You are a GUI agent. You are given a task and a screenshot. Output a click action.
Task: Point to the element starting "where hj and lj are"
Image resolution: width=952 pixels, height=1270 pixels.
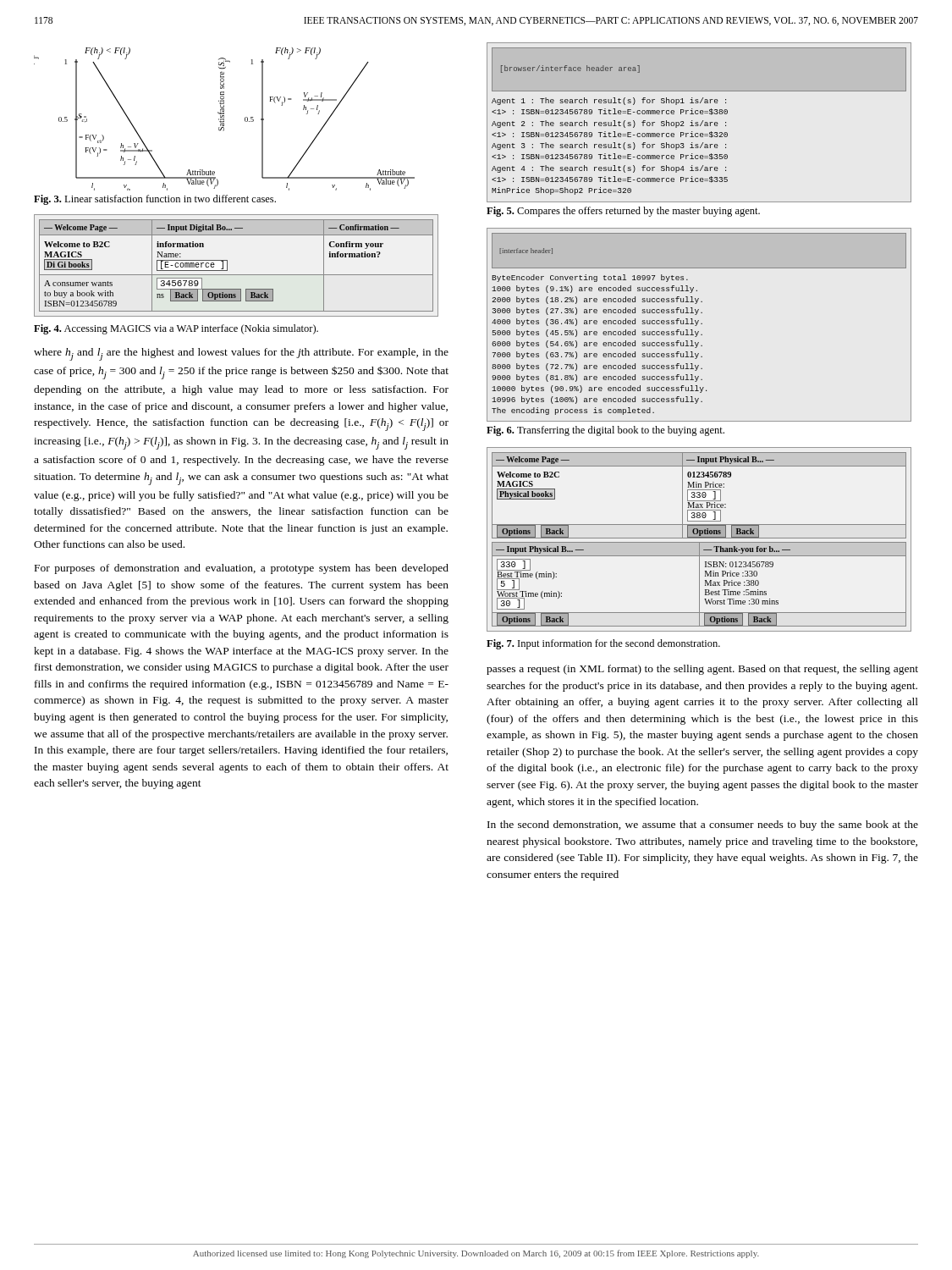(241, 448)
